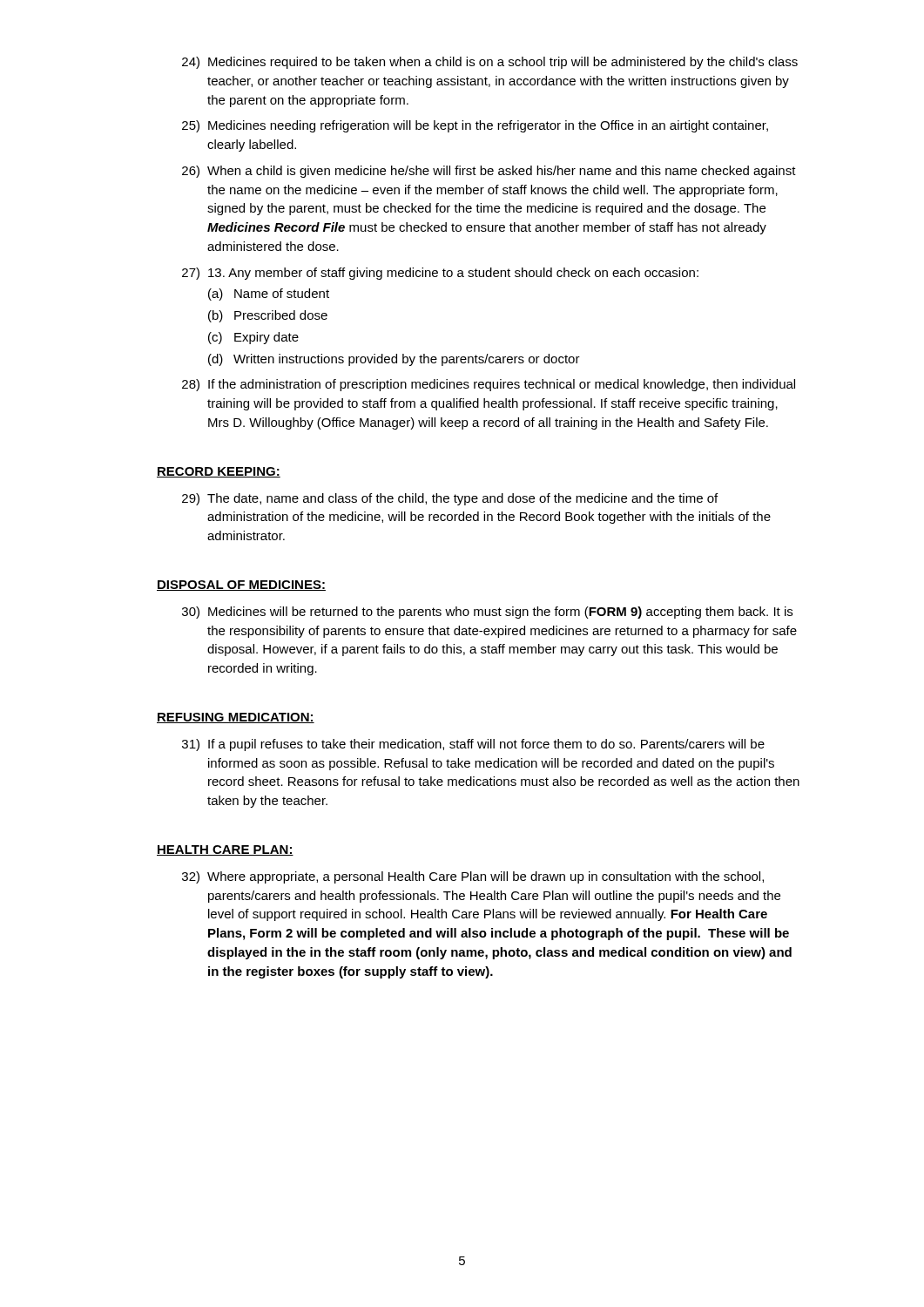The width and height of the screenshot is (924, 1307).
Task: Click on the element starting "29) The date, name"
Action: click(x=479, y=517)
